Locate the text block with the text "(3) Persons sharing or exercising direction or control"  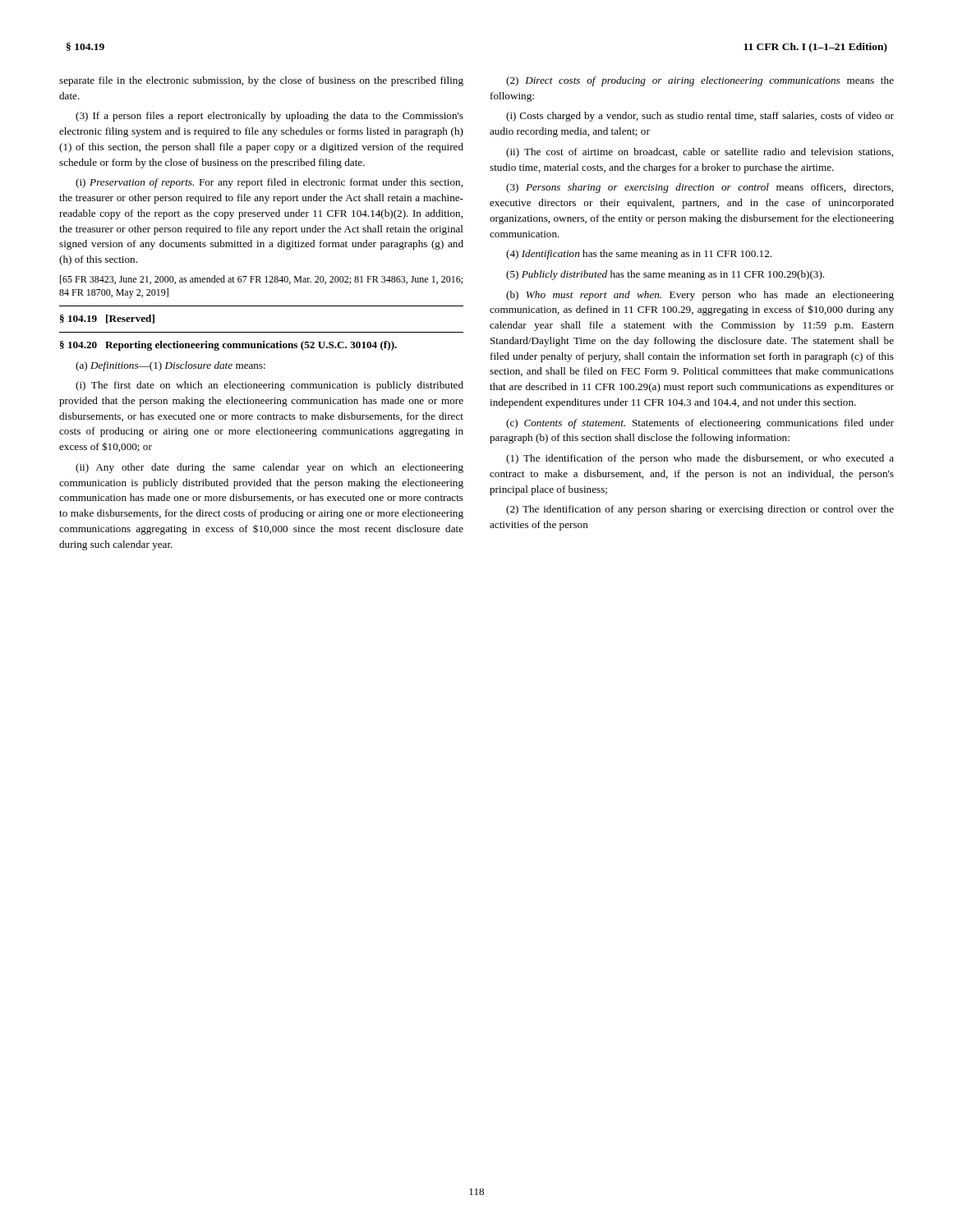point(692,211)
